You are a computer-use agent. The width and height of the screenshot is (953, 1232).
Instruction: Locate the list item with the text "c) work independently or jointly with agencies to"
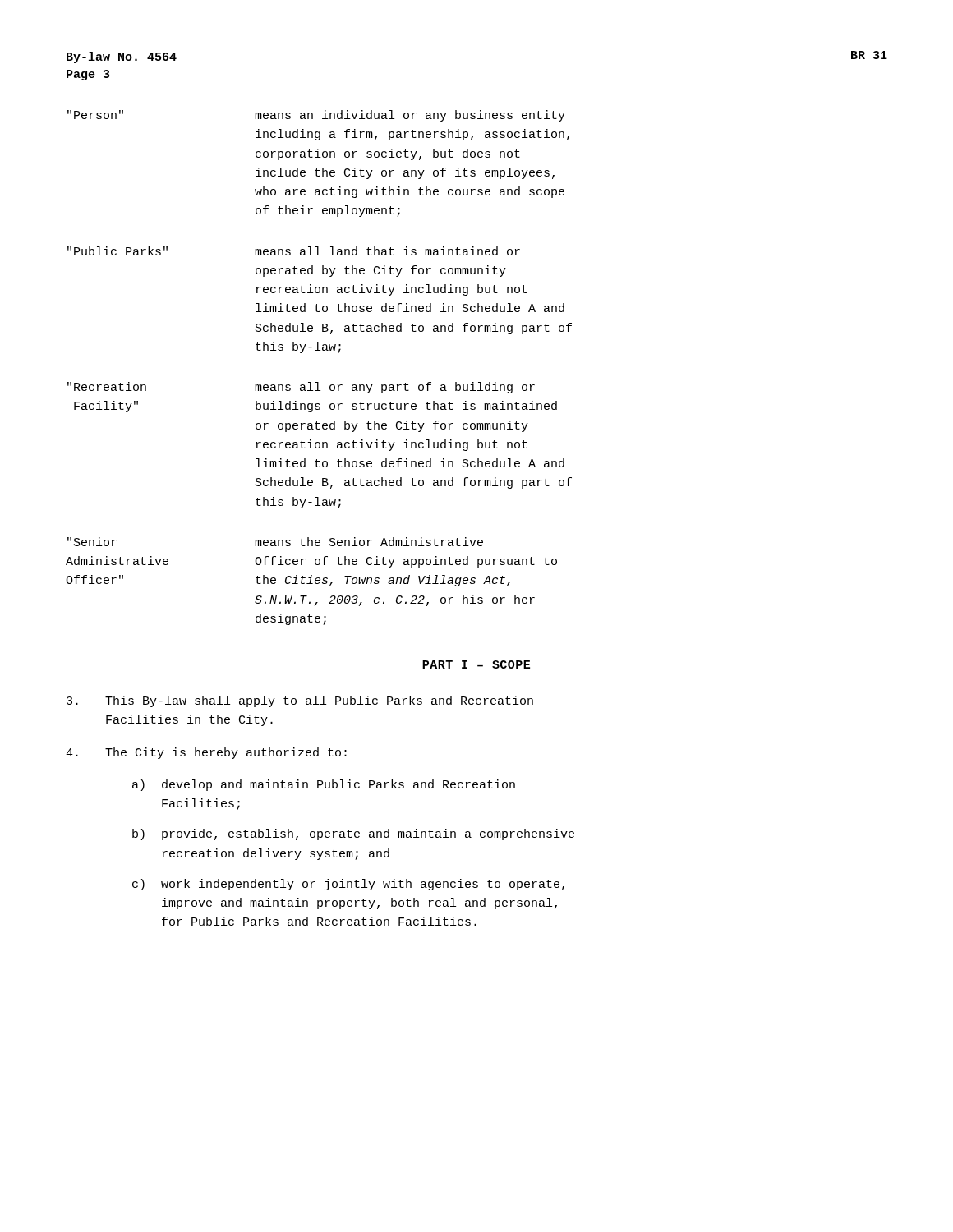(509, 904)
